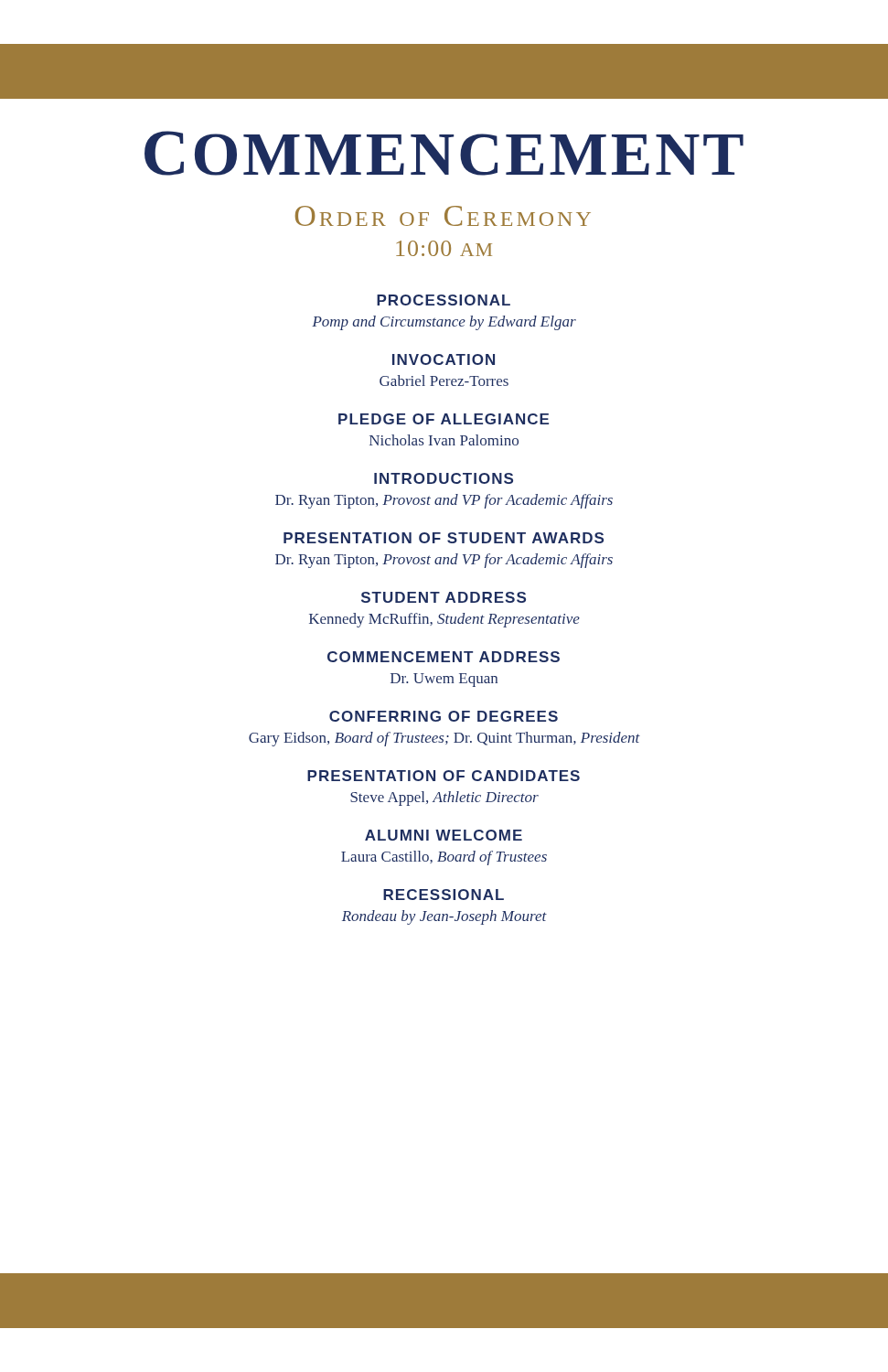Click on the section header containing "ALUMNI WELCOME Laura Castillo, Board"
This screenshot has width=888, height=1372.
coord(444,847)
